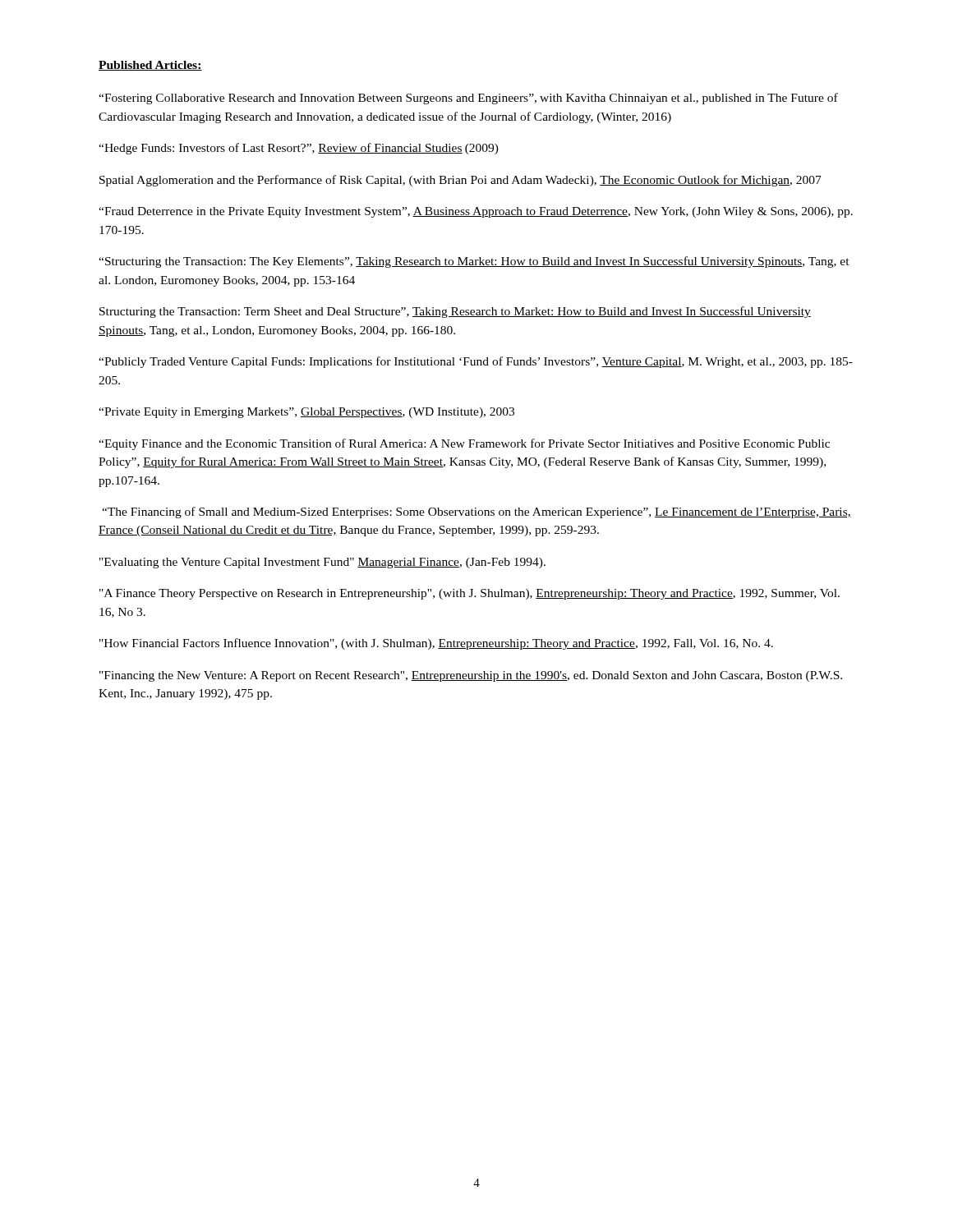
Task: Find the text block starting "“Equity Finance and the Economic"
Action: point(464,461)
